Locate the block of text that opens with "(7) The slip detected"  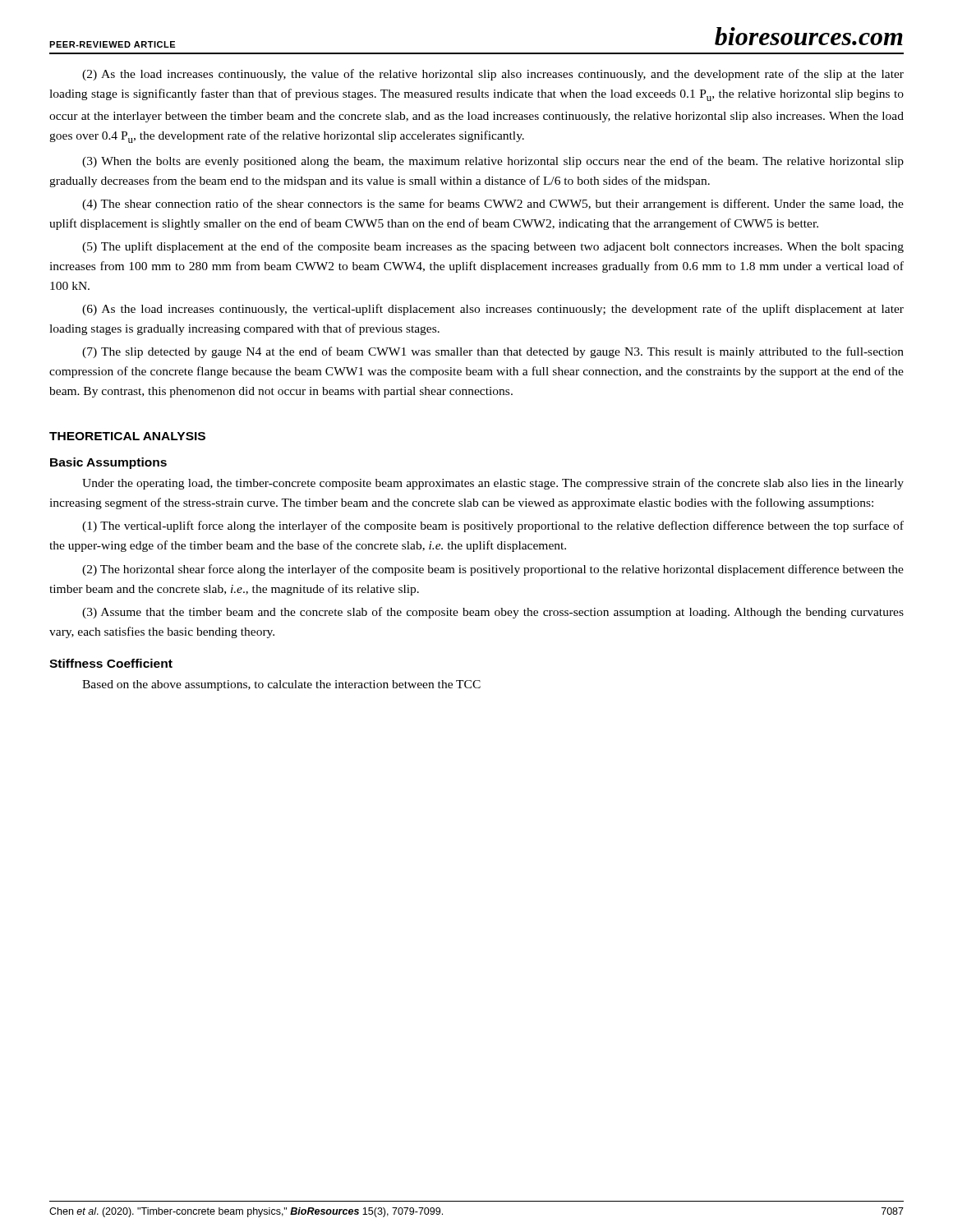[x=476, y=372]
